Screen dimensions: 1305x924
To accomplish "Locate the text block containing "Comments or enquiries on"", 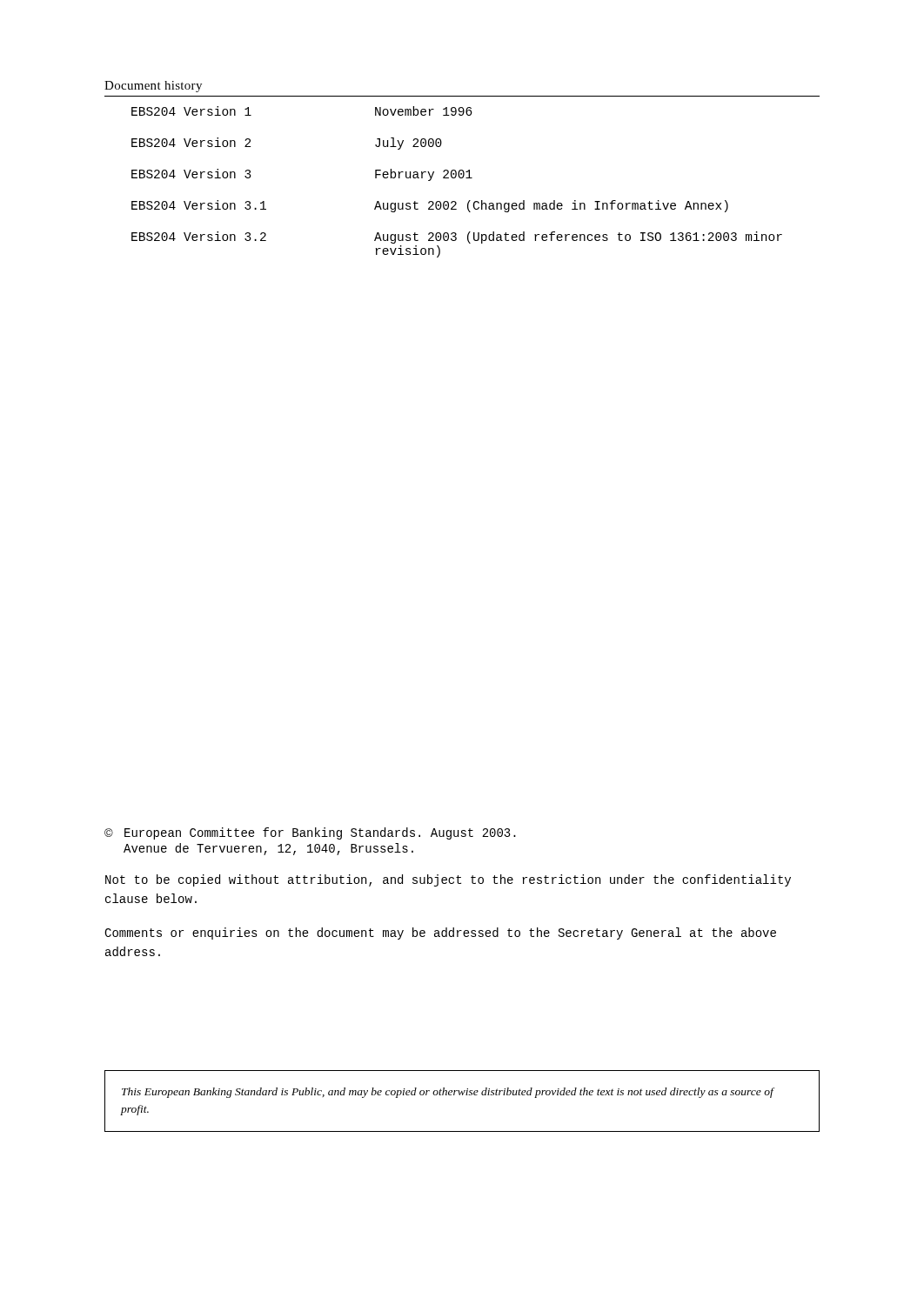I will point(462,944).
